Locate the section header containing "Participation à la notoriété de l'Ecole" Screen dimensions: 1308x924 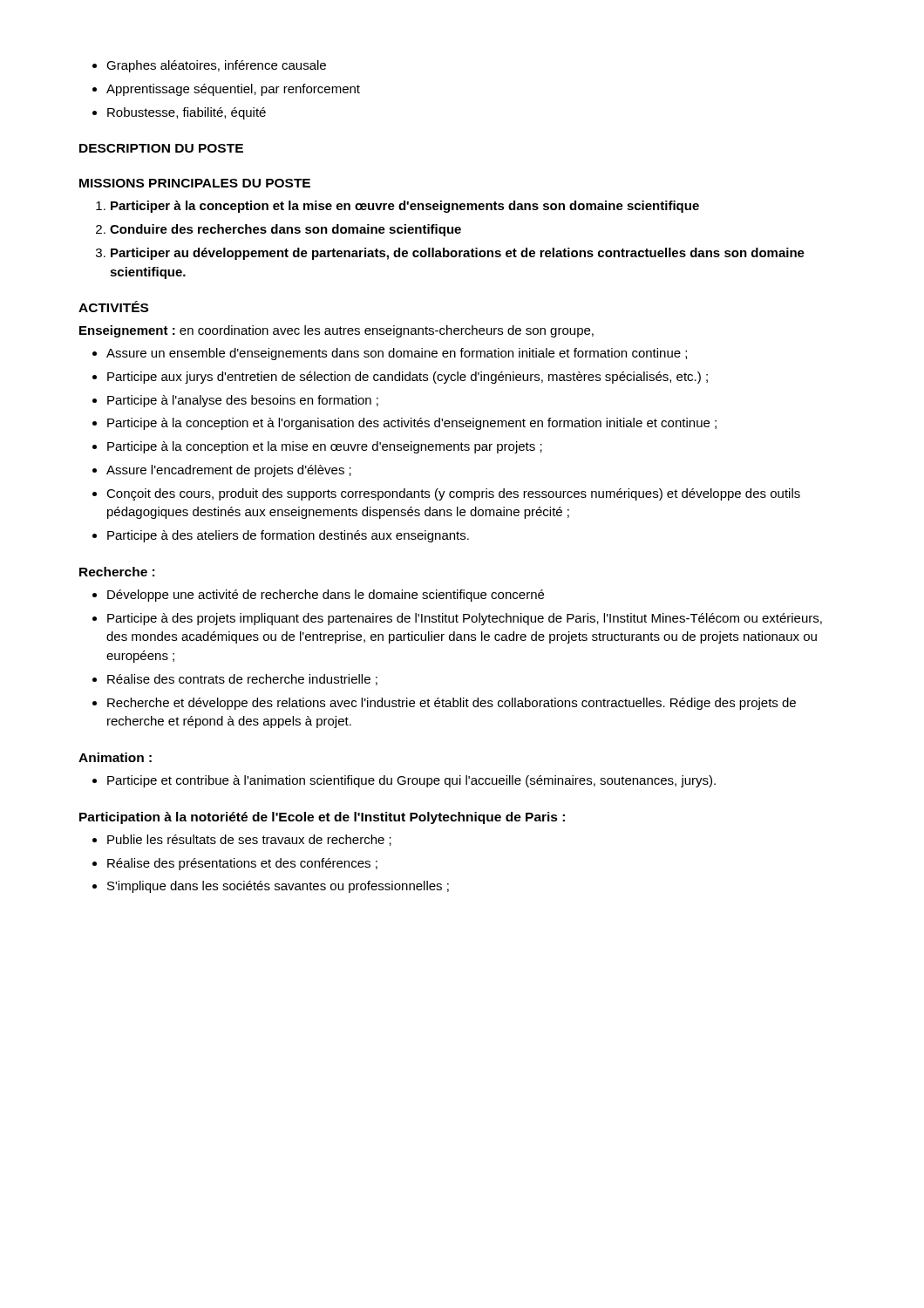pyautogui.click(x=322, y=816)
